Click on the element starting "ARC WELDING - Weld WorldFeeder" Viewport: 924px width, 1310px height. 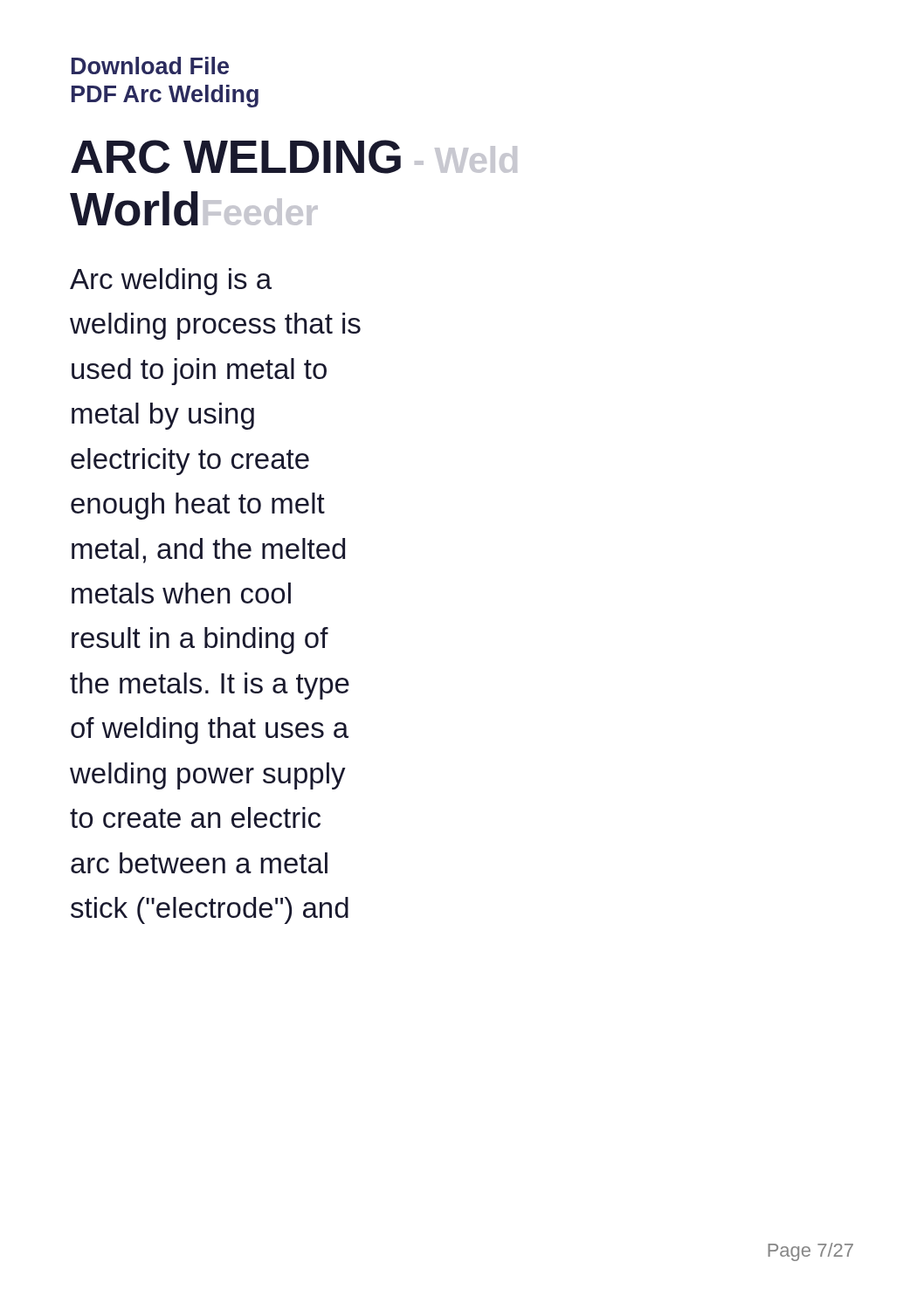(x=462, y=183)
